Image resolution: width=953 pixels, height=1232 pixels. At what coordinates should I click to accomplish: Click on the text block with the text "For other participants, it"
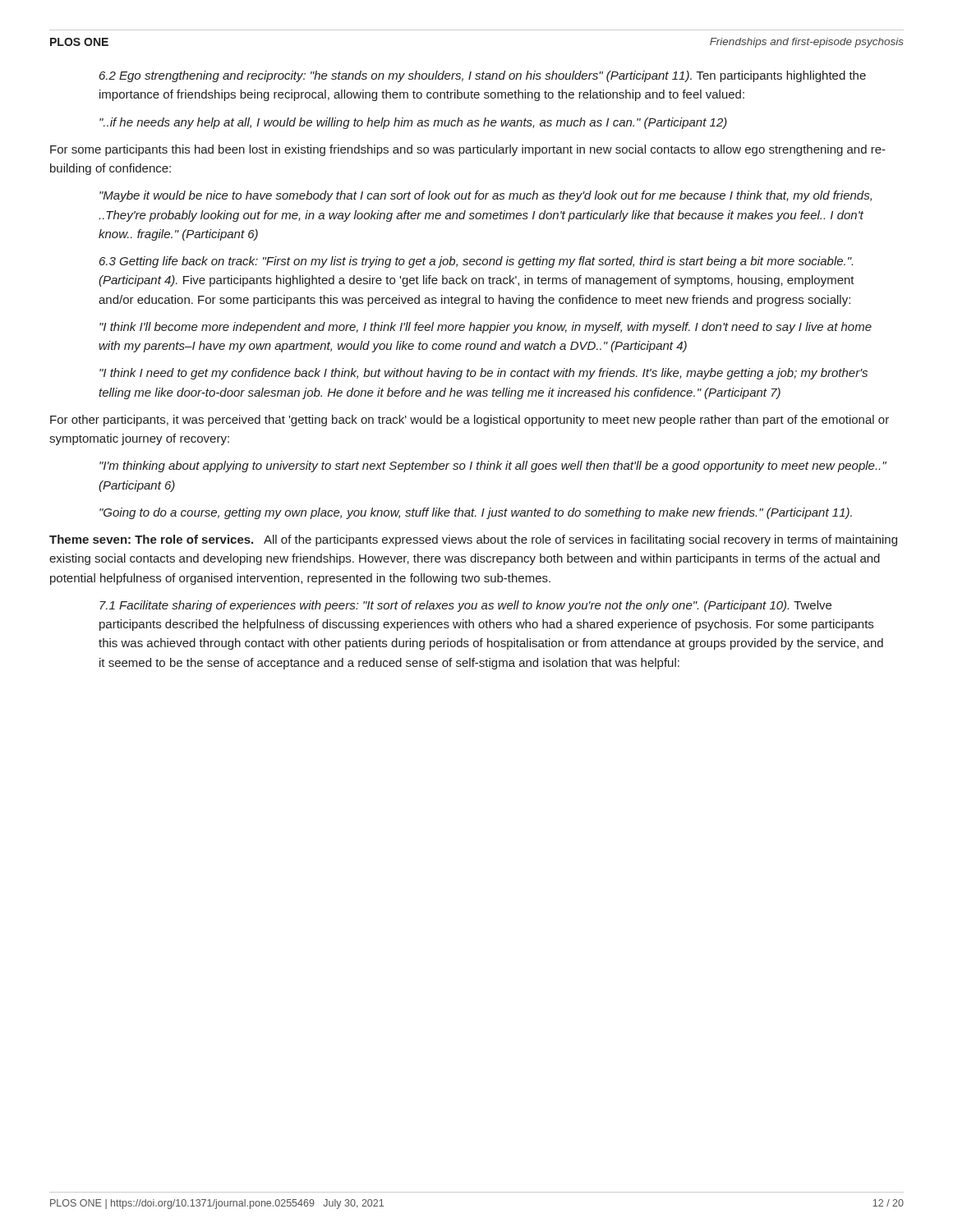click(469, 429)
